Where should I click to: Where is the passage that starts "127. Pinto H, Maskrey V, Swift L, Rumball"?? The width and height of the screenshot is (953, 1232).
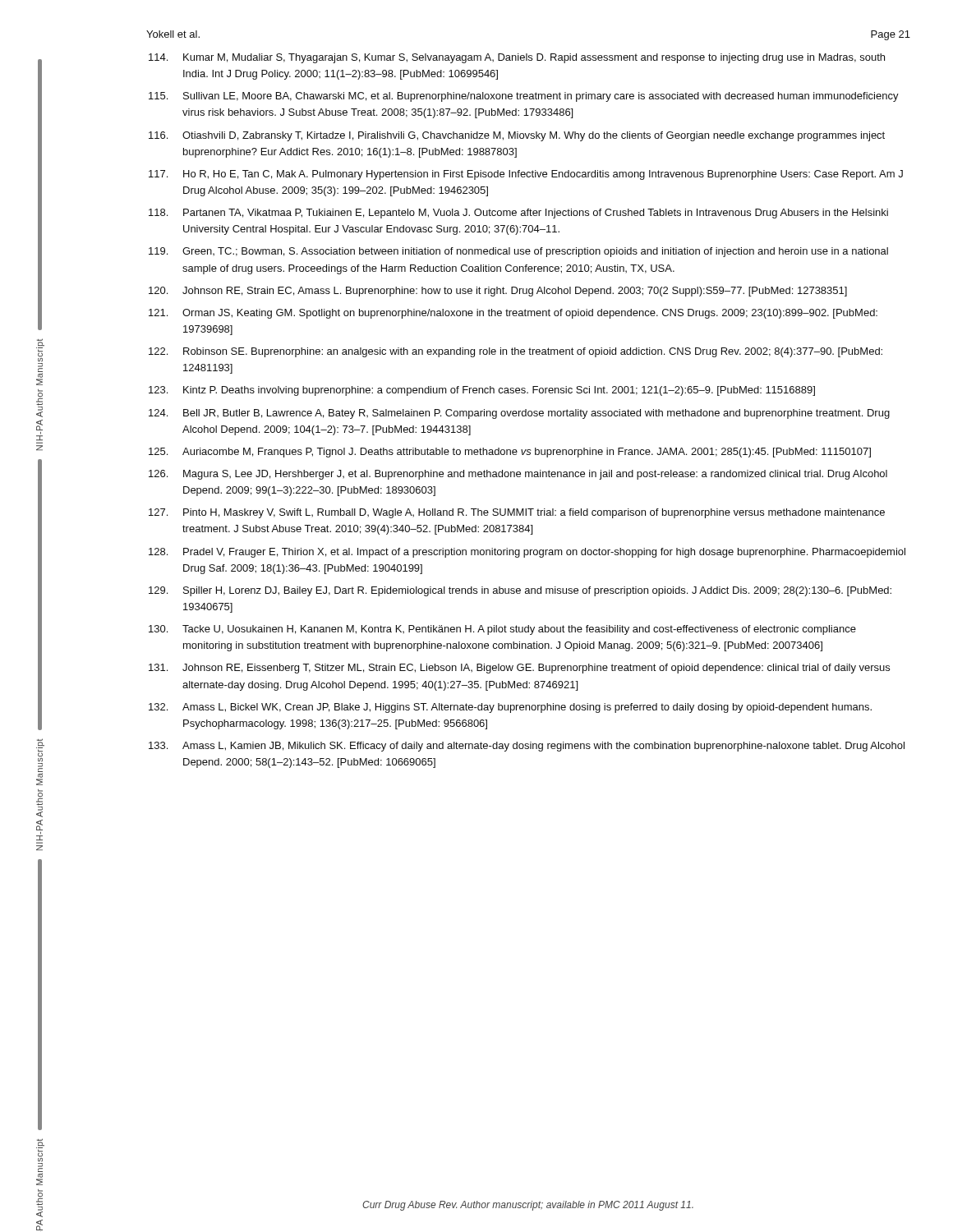(528, 521)
